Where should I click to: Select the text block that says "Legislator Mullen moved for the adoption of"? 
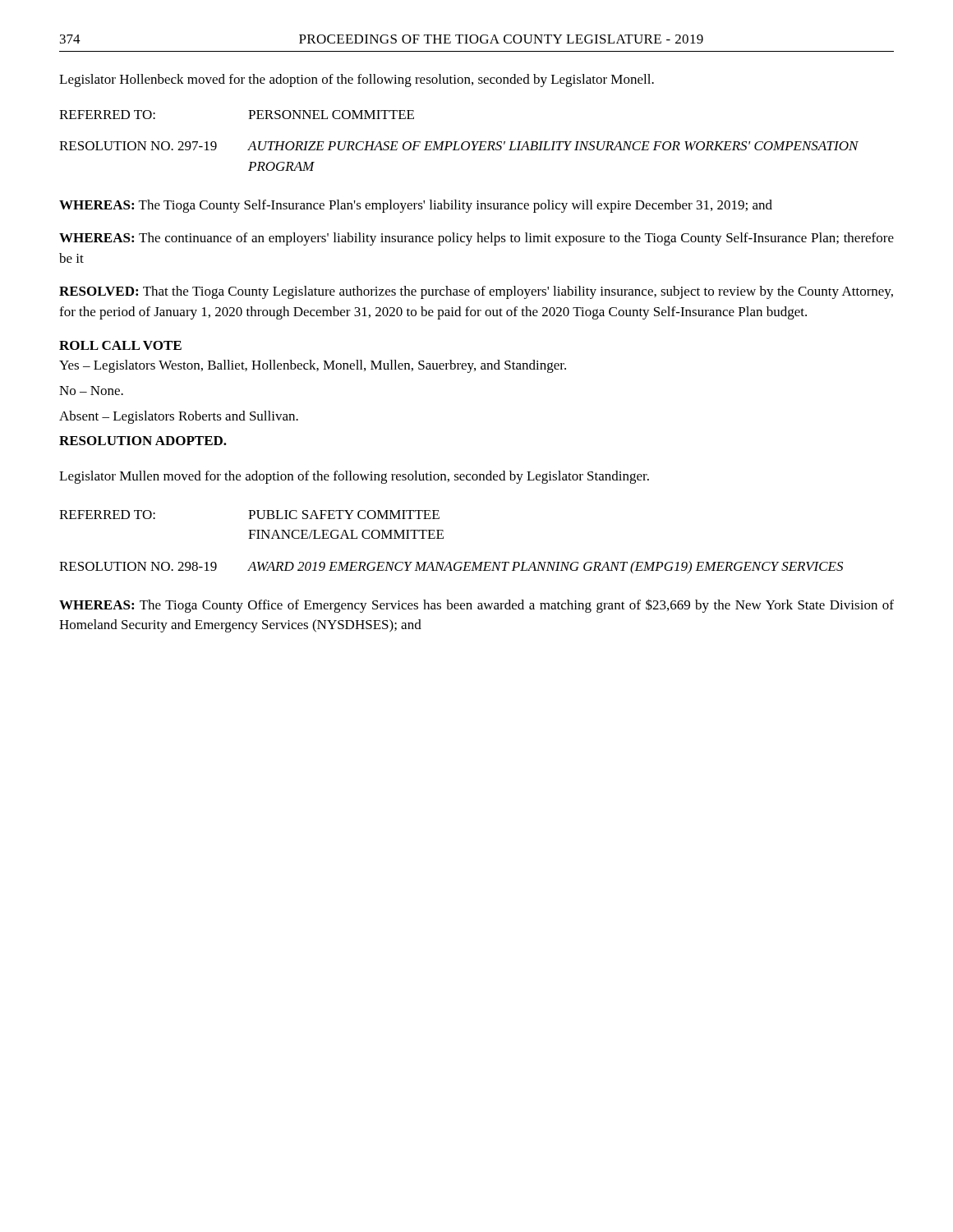(x=355, y=476)
